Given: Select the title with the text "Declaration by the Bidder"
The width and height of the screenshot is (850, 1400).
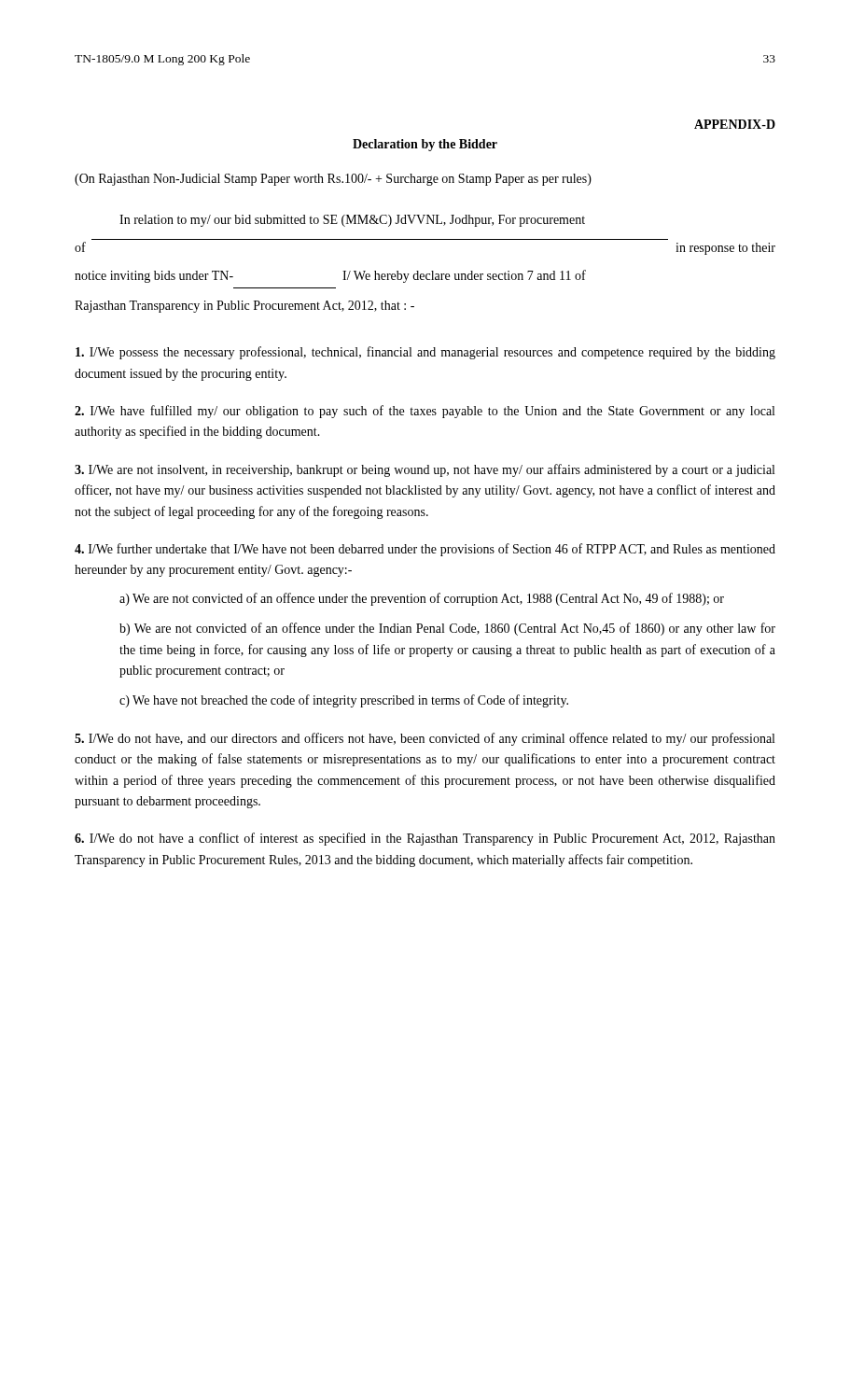Looking at the screenshot, I should click(x=425, y=144).
